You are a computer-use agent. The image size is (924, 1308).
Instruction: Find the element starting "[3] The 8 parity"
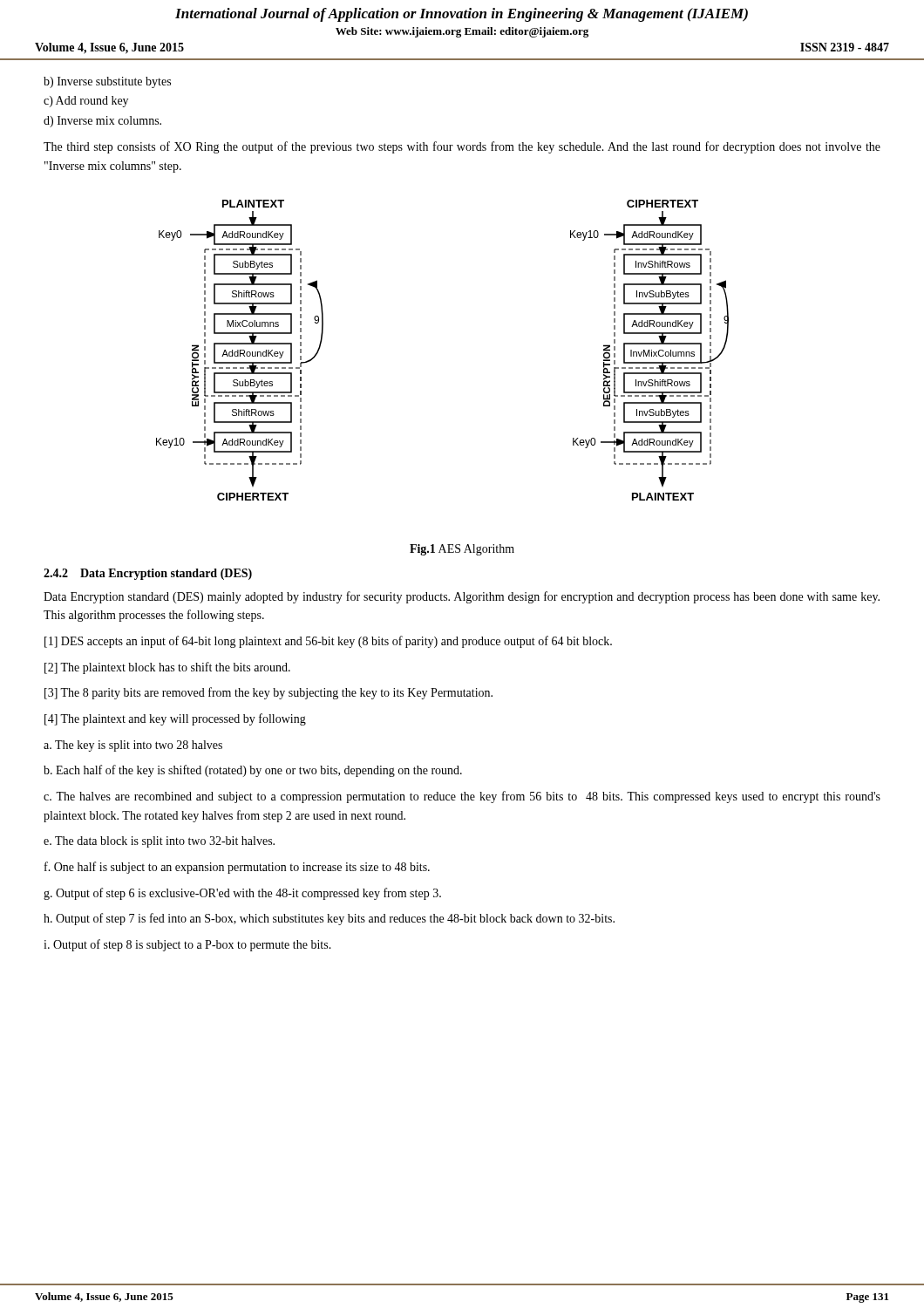coord(269,693)
